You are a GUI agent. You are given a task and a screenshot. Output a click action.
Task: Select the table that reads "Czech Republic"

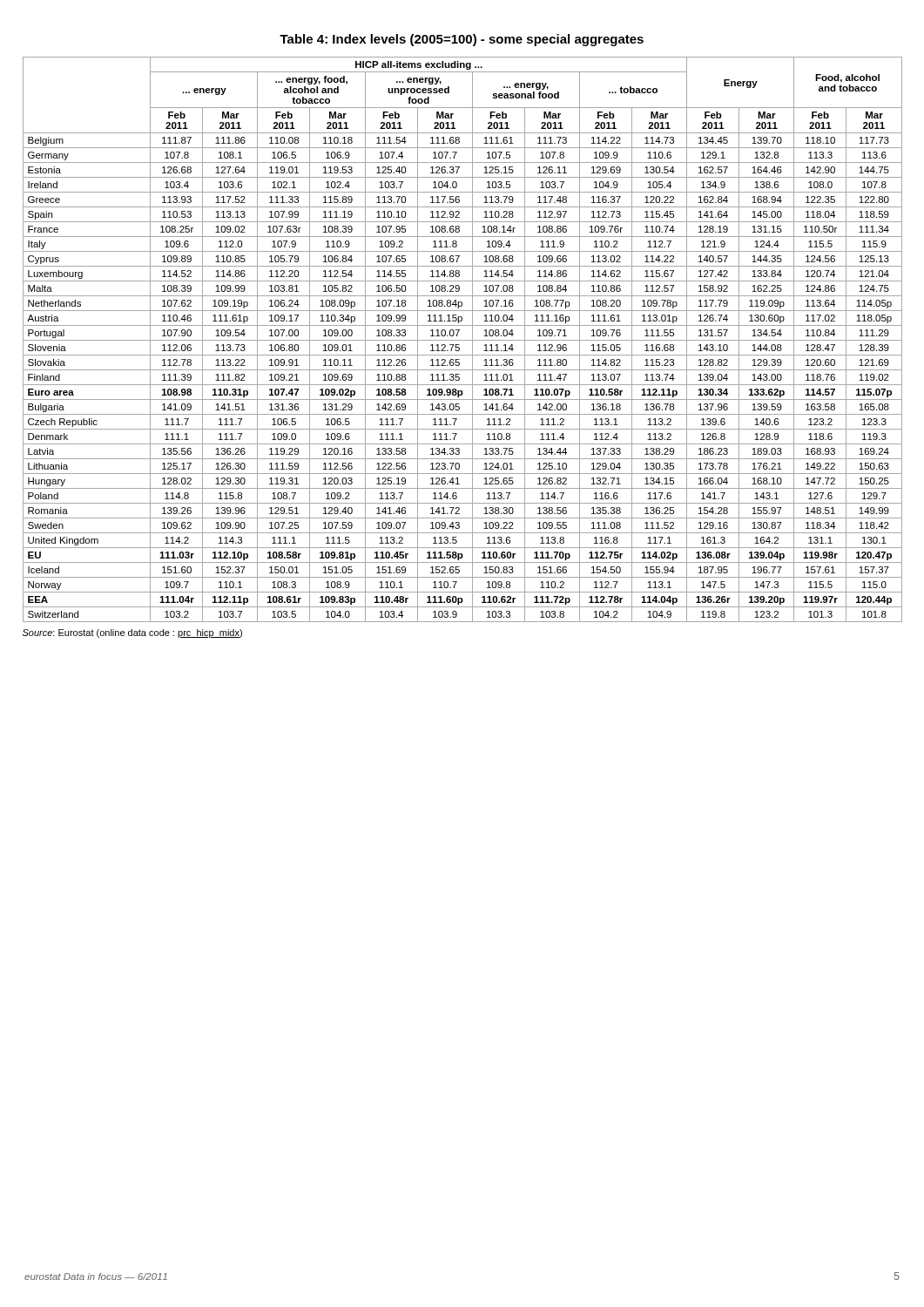click(462, 339)
